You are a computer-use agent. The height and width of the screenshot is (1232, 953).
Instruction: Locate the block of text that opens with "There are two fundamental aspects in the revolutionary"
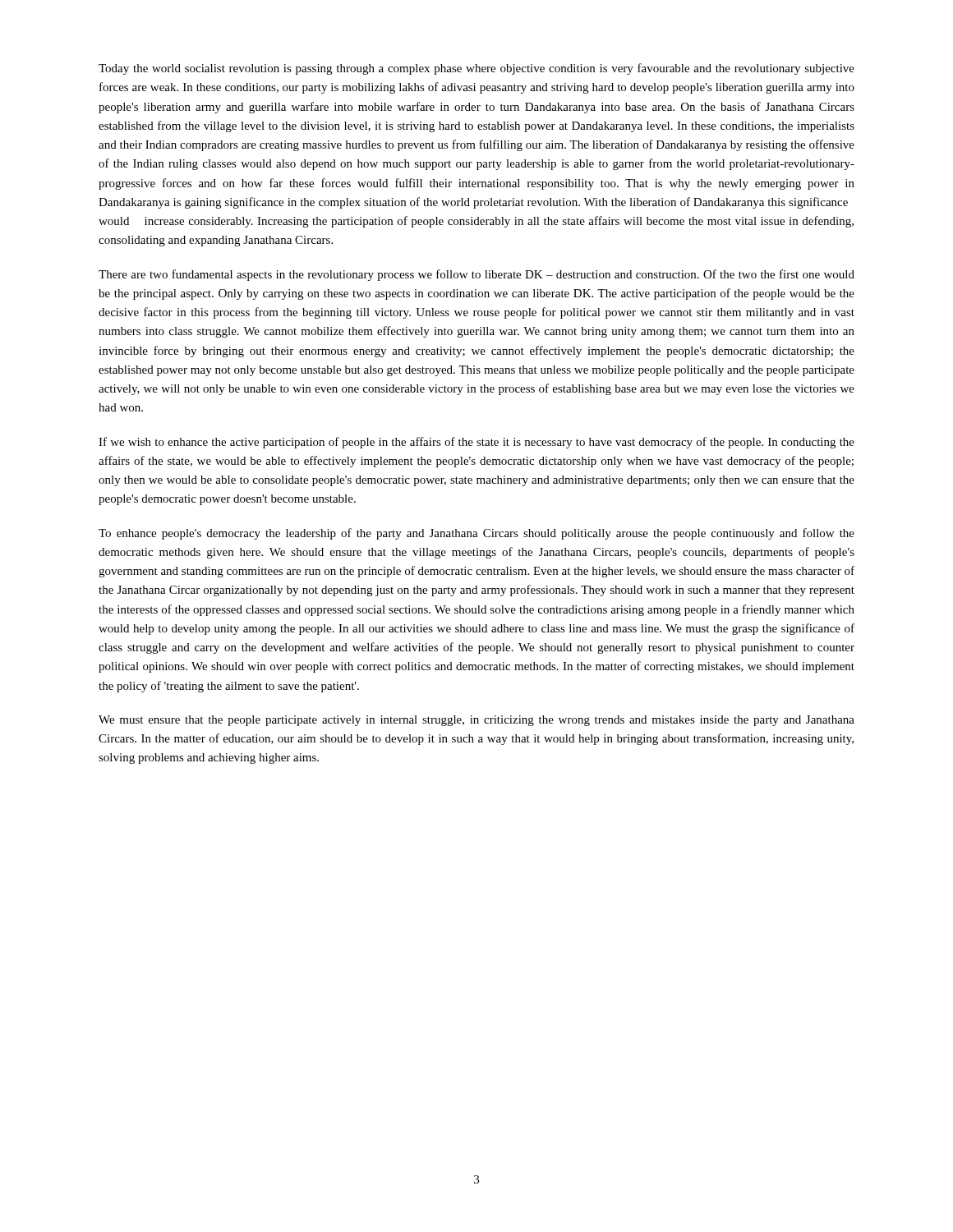coord(476,341)
